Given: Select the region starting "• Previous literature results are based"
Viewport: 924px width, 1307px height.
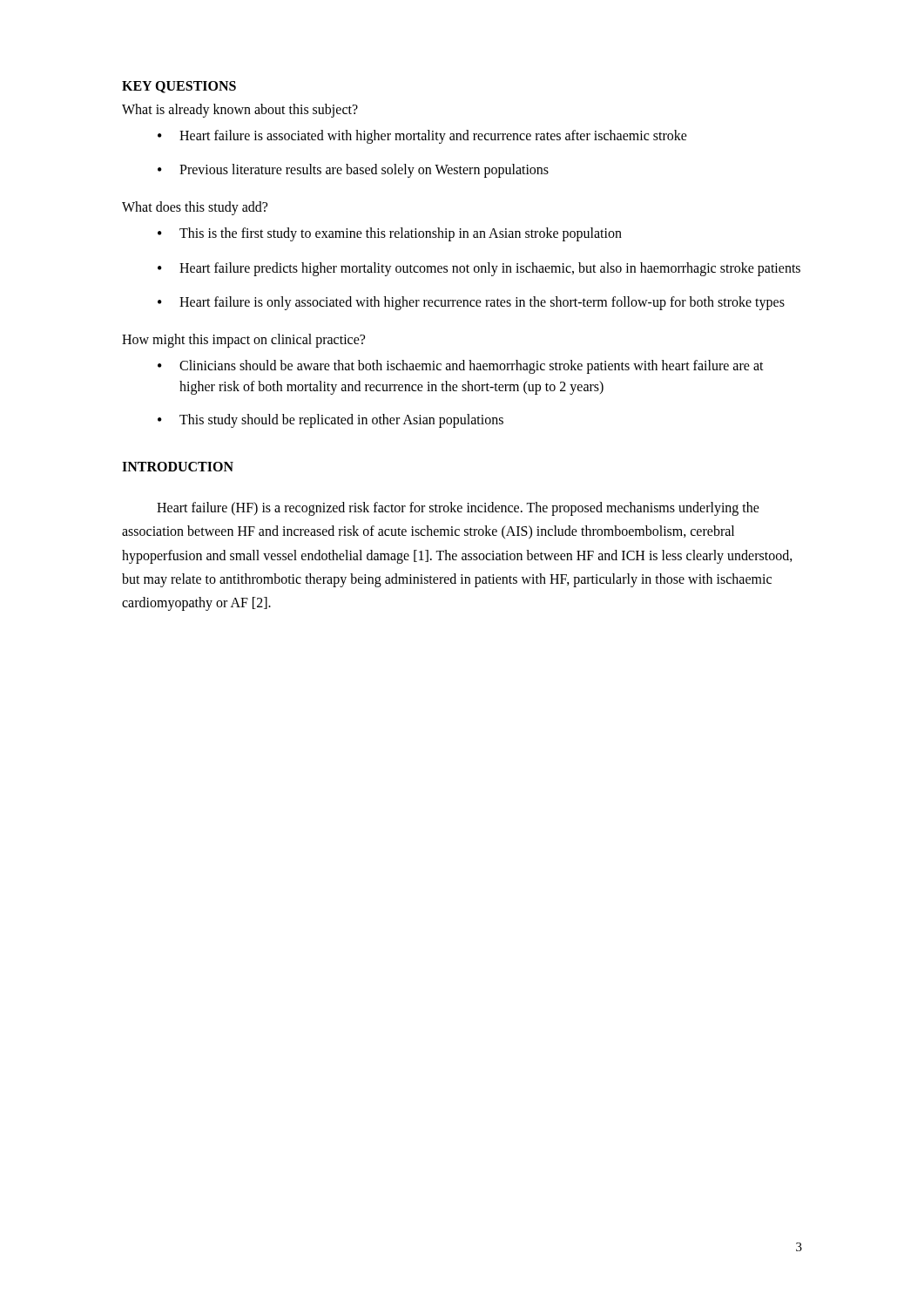Looking at the screenshot, I should pos(479,171).
